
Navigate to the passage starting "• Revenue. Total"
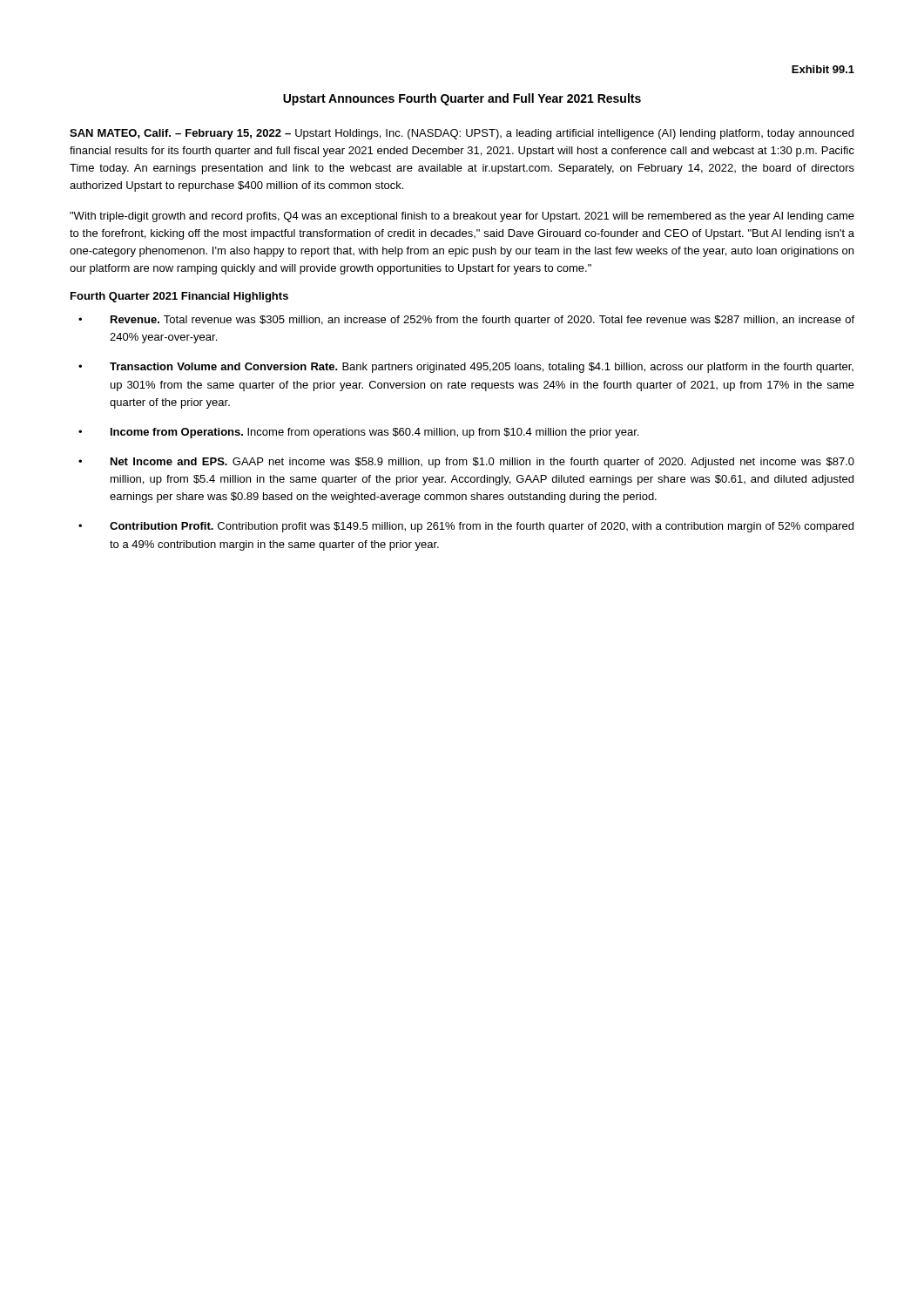(x=462, y=329)
